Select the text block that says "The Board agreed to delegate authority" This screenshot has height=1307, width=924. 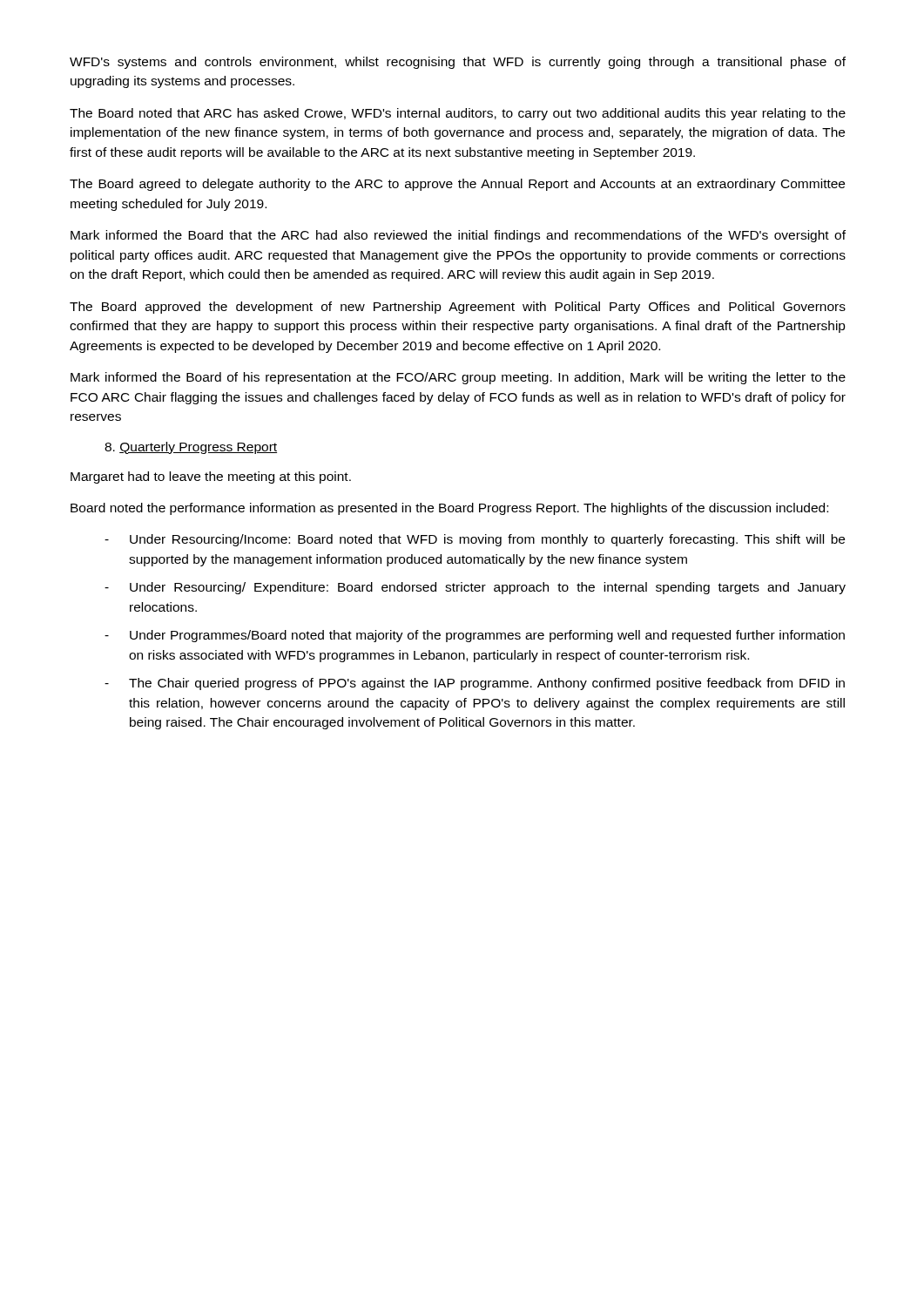pos(458,194)
